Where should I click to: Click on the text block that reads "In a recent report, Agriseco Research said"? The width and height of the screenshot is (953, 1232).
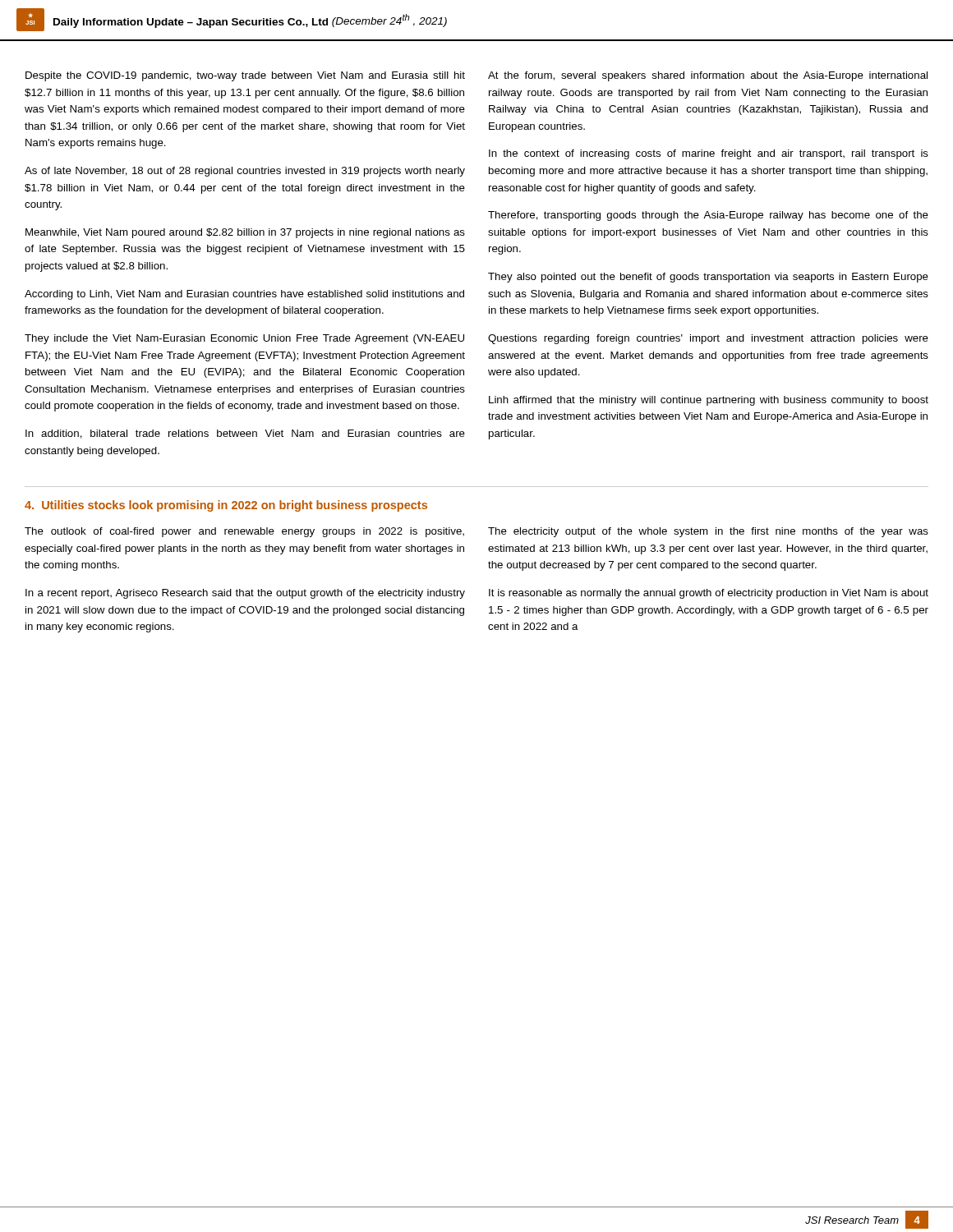(245, 610)
